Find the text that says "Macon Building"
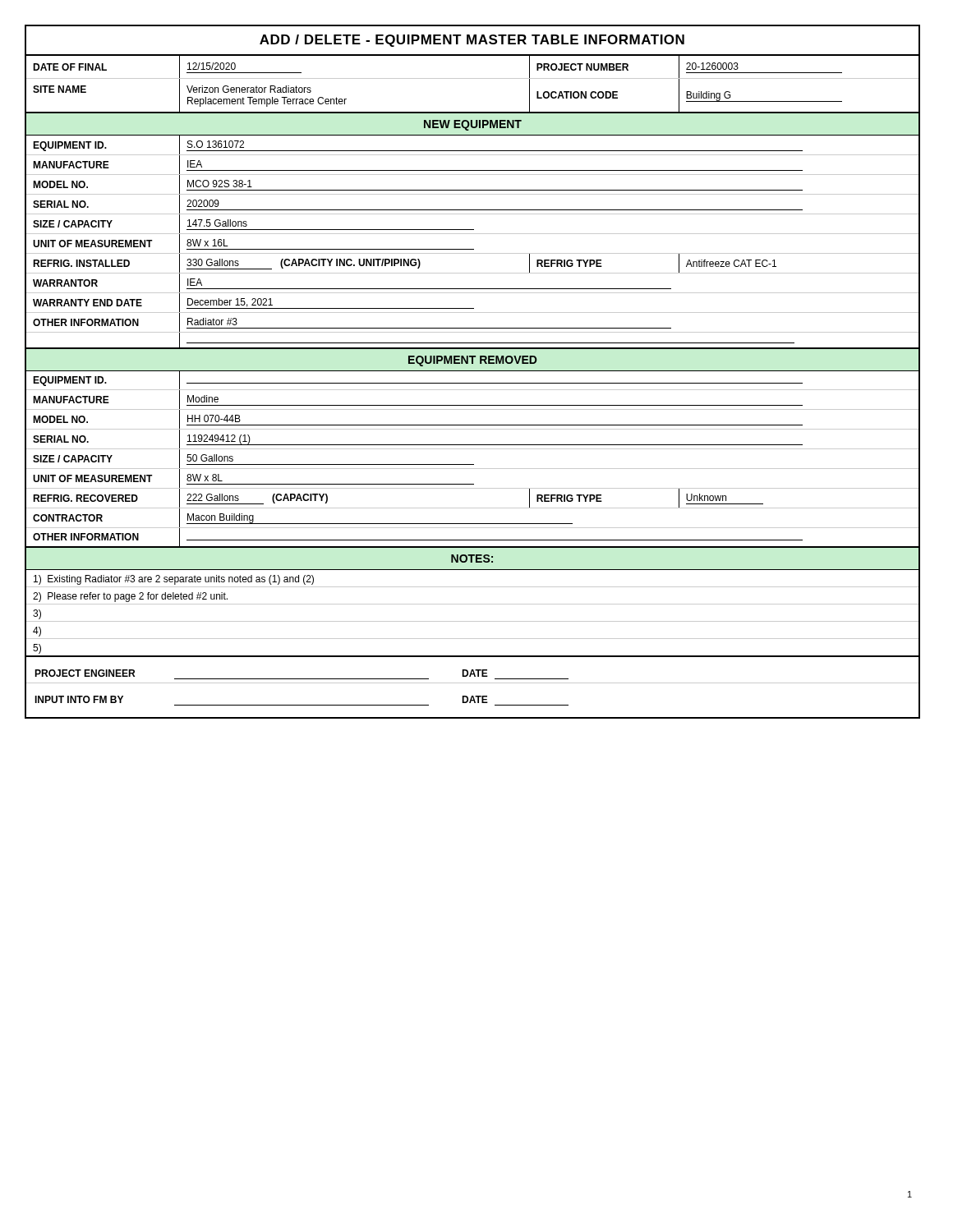953x1232 pixels. (380, 518)
